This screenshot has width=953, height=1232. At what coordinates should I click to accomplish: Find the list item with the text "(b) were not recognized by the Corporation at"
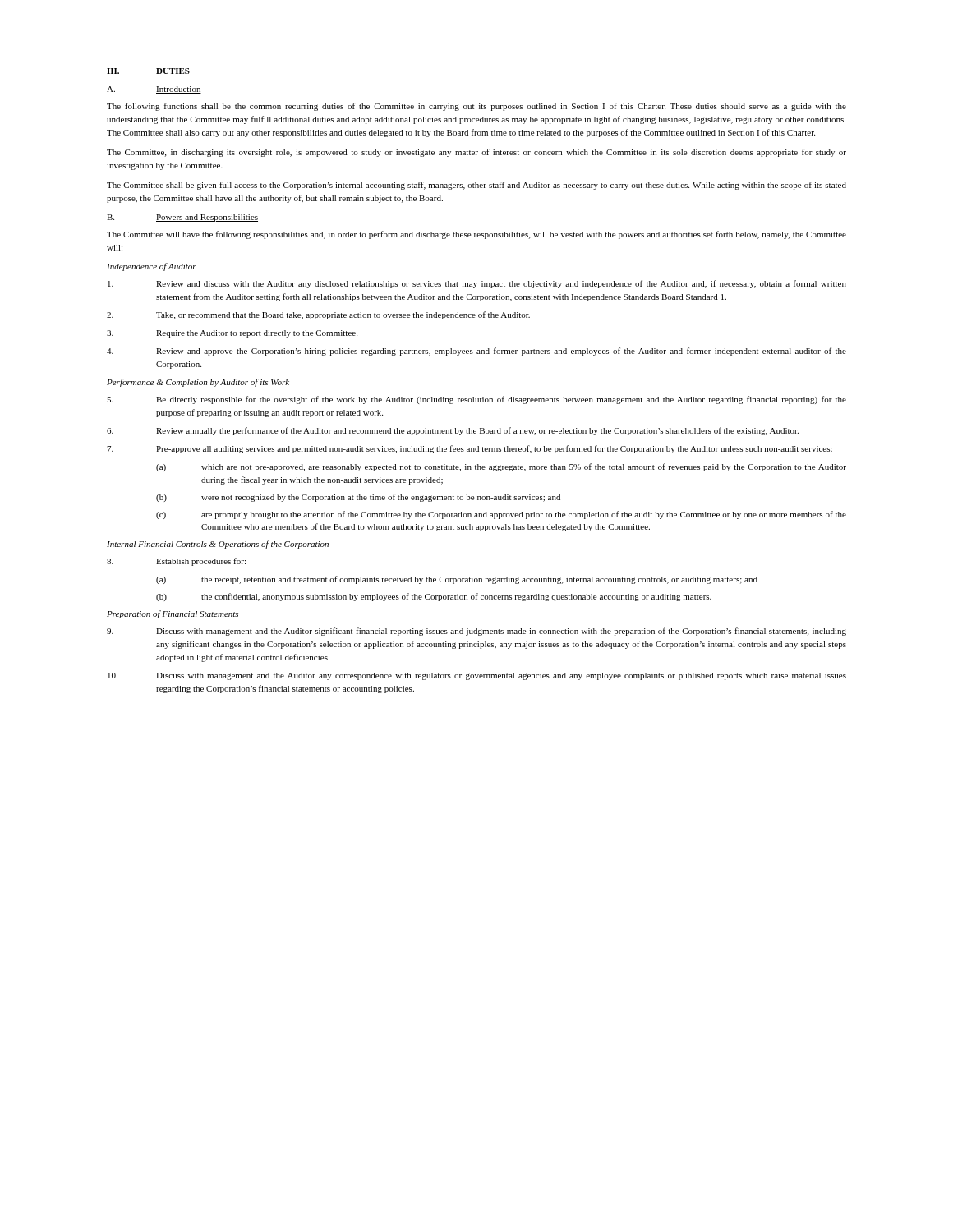point(501,497)
